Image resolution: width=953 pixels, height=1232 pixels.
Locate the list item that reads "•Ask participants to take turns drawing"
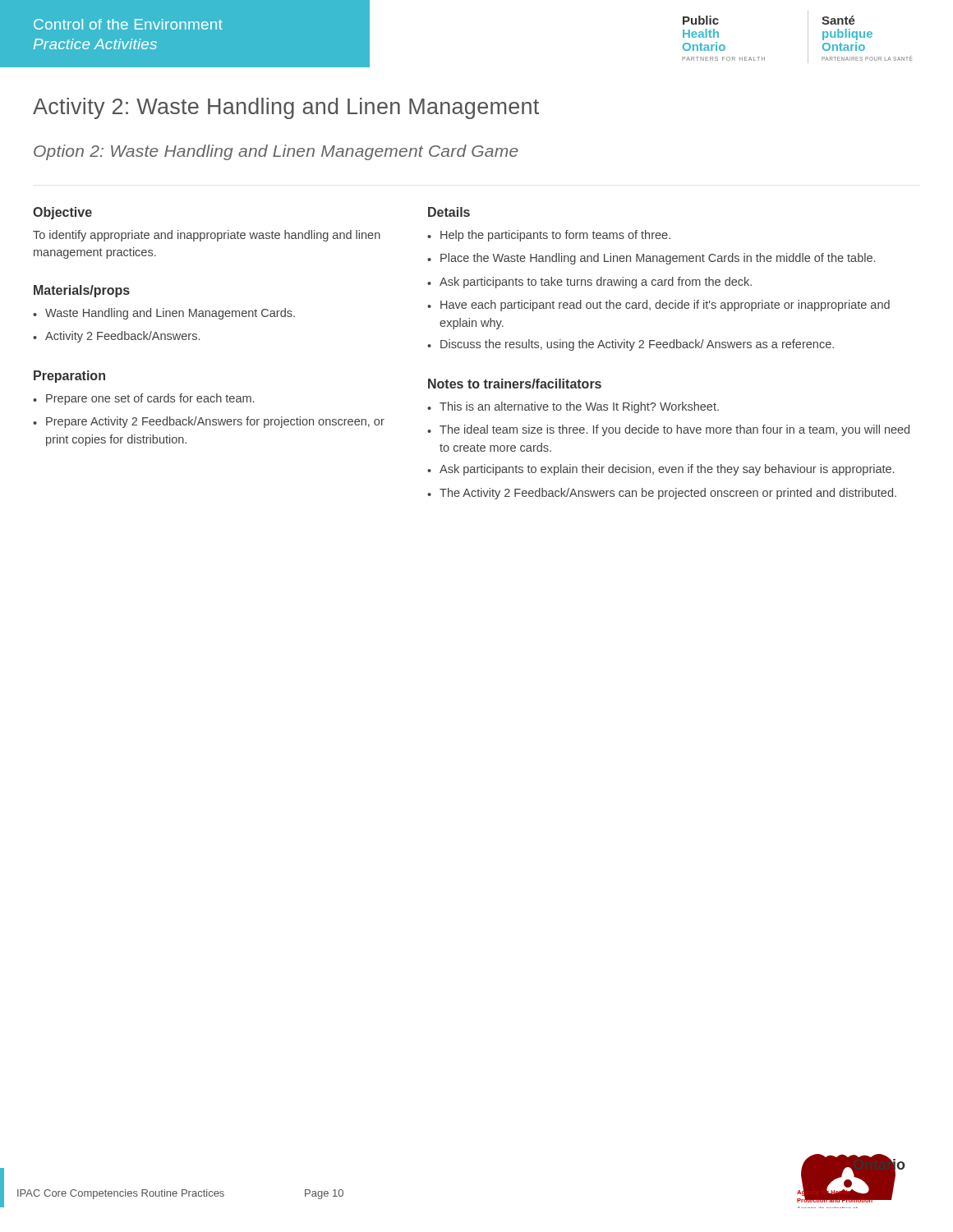(x=590, y=283)
